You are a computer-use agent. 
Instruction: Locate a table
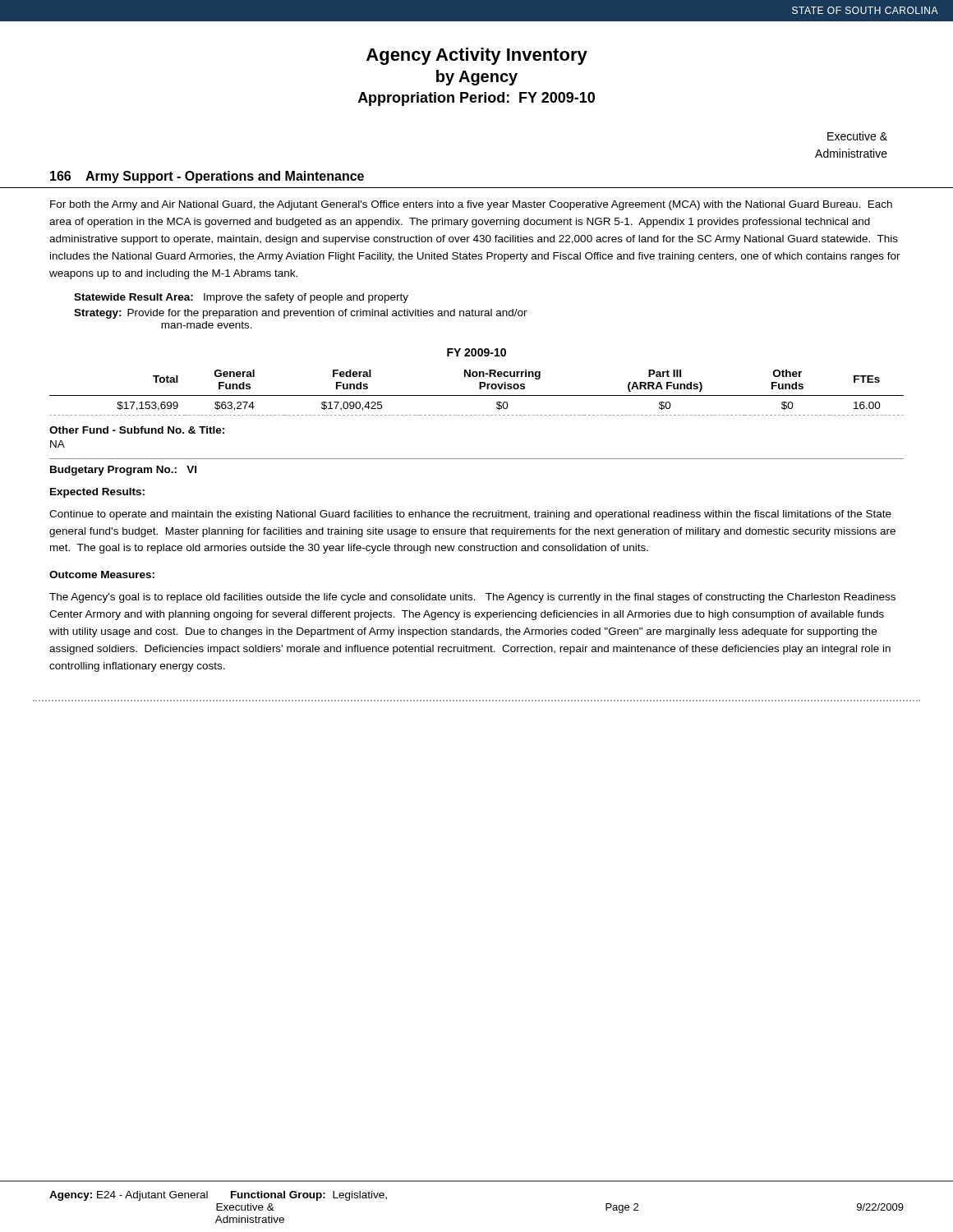[x=476, y=380]
